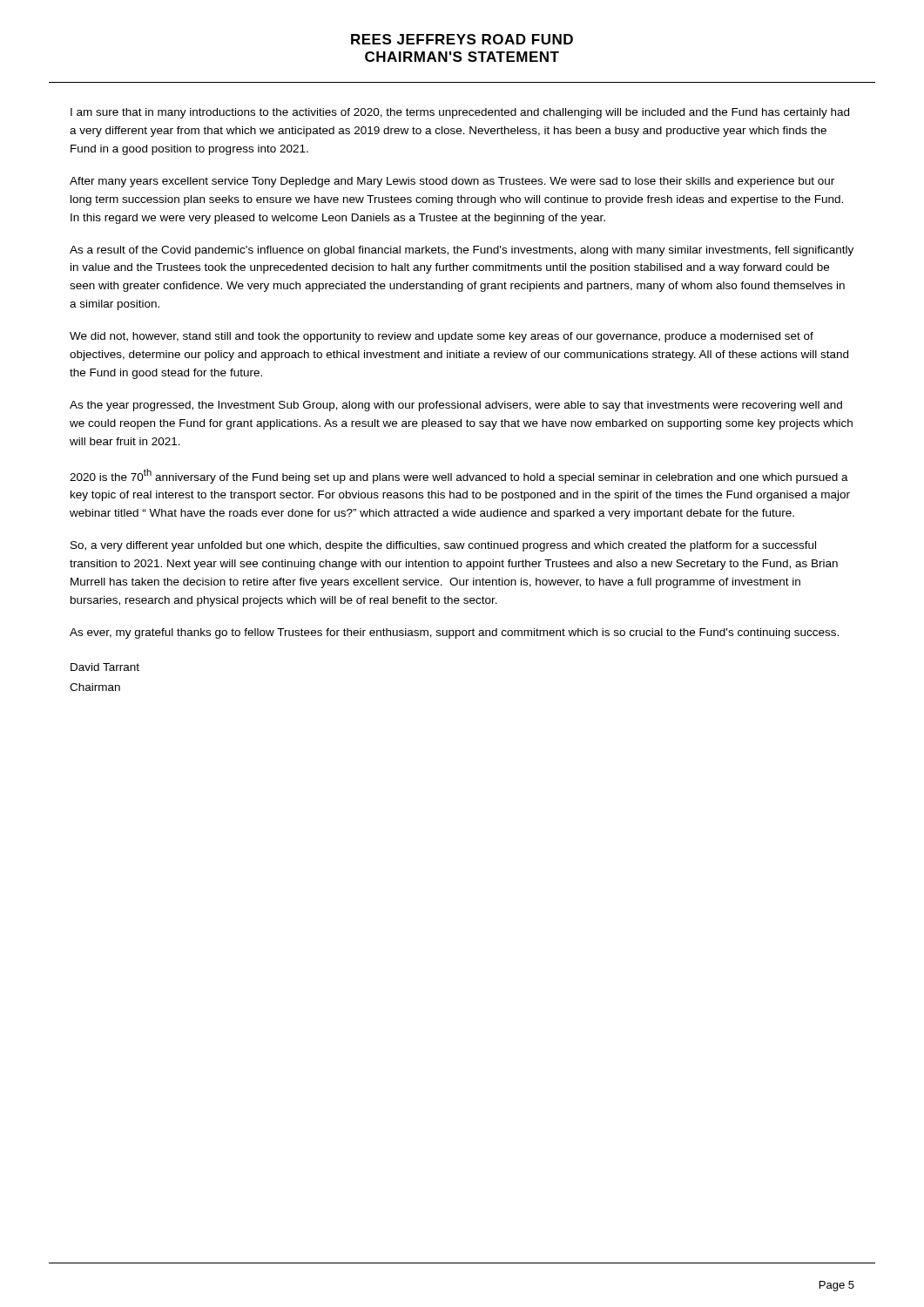Image resolution: width=924 pixels, height=1307 pixels.
Task: Find the block starting "2020 is the 70th"
Action: (460, 493)
